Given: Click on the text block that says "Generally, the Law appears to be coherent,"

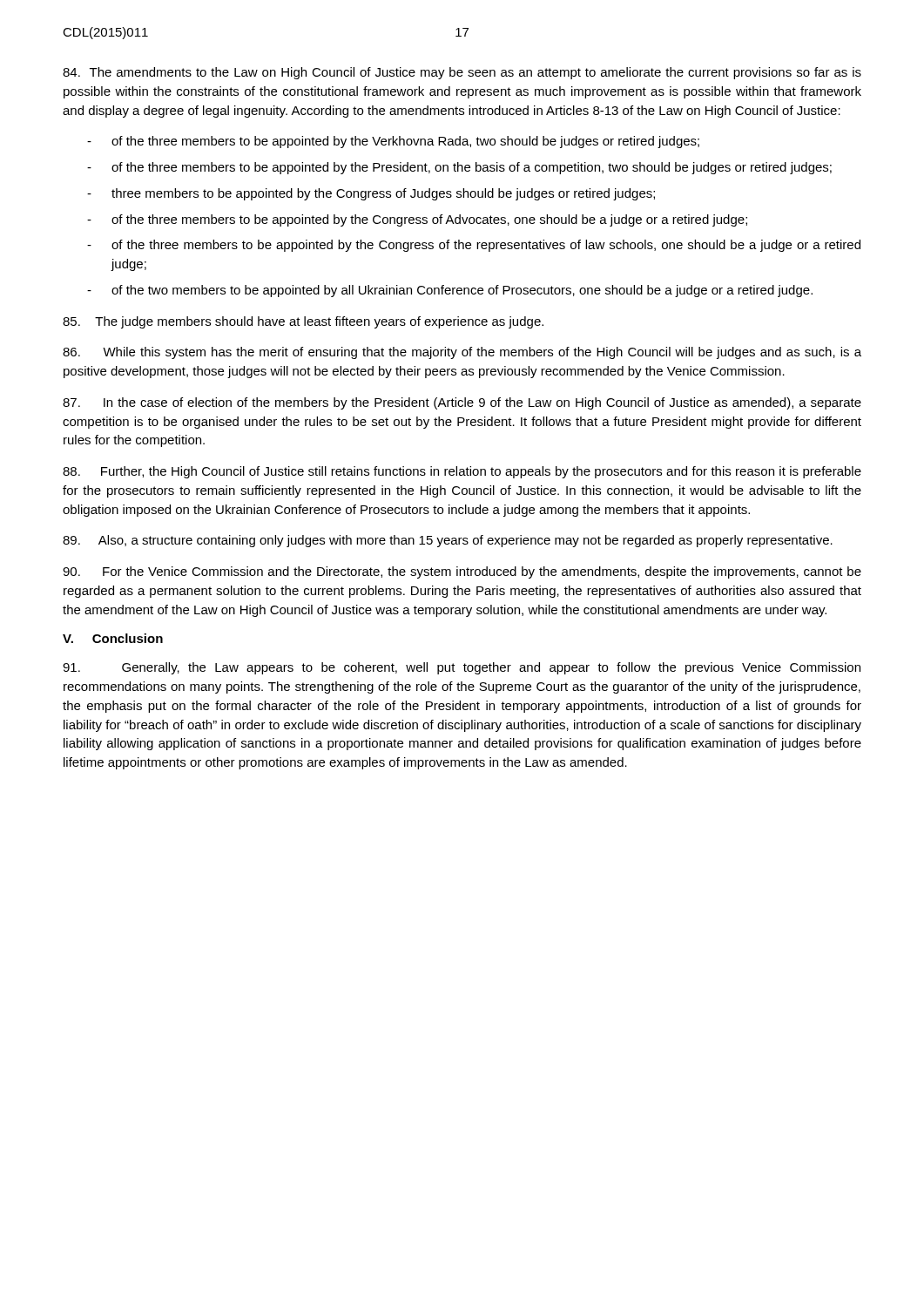Looking at the screenshot, I should point(462,715).
